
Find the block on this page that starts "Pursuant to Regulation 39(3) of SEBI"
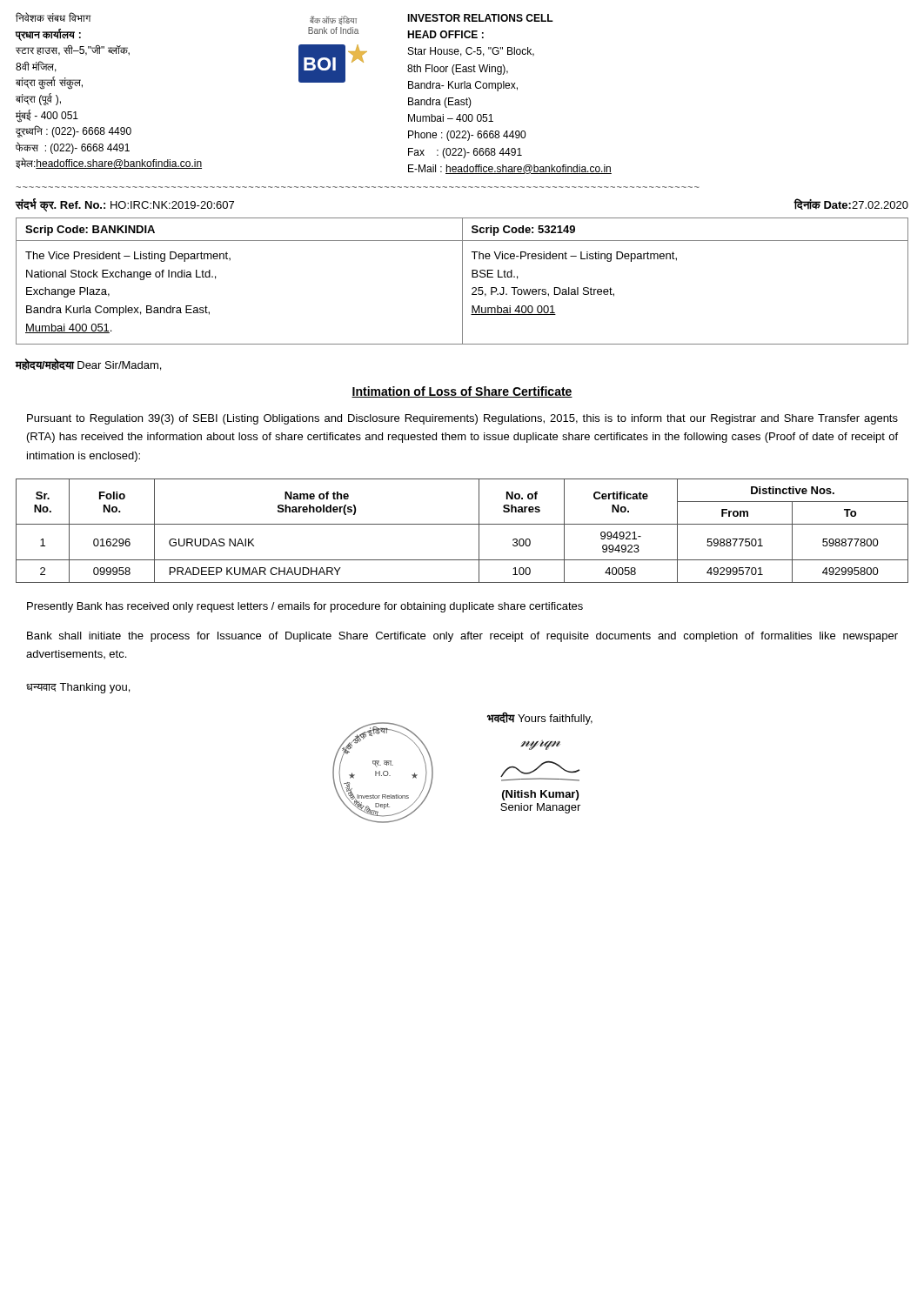[462, 437]
